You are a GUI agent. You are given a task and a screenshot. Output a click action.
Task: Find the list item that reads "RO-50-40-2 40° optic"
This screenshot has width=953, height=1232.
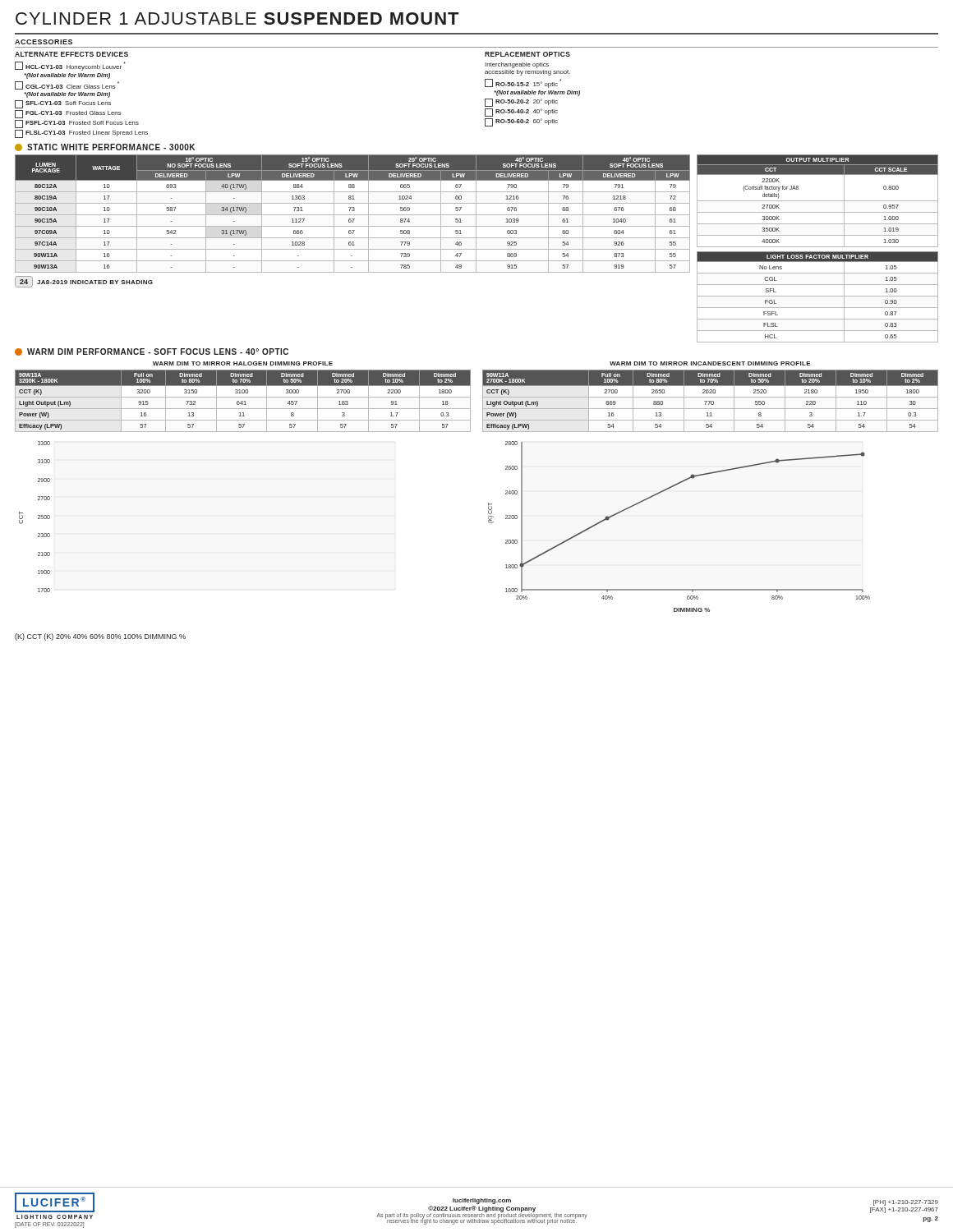click(521, 112)
